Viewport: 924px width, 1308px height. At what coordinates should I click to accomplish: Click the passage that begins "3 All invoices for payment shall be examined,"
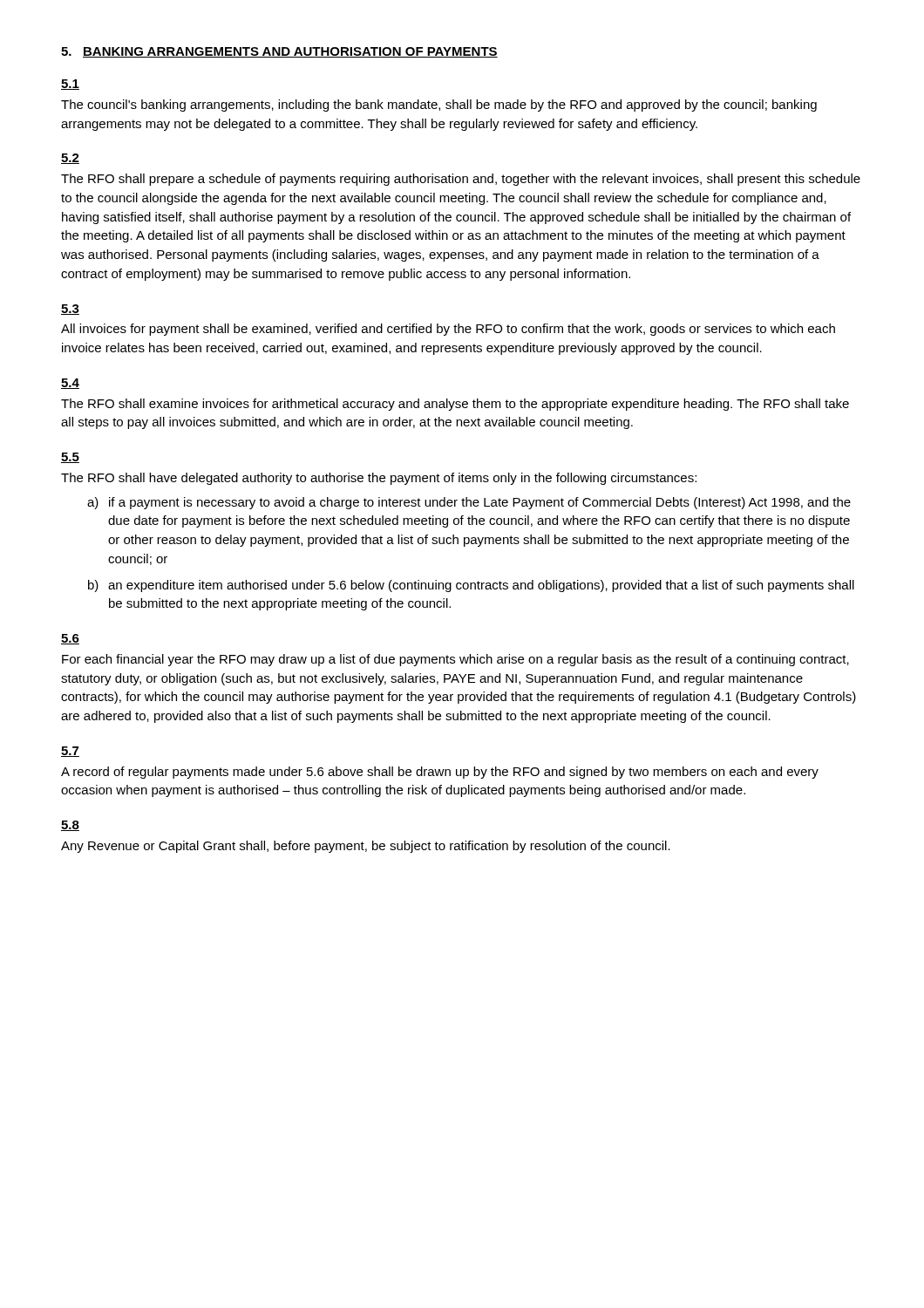[x=462, y=327]
